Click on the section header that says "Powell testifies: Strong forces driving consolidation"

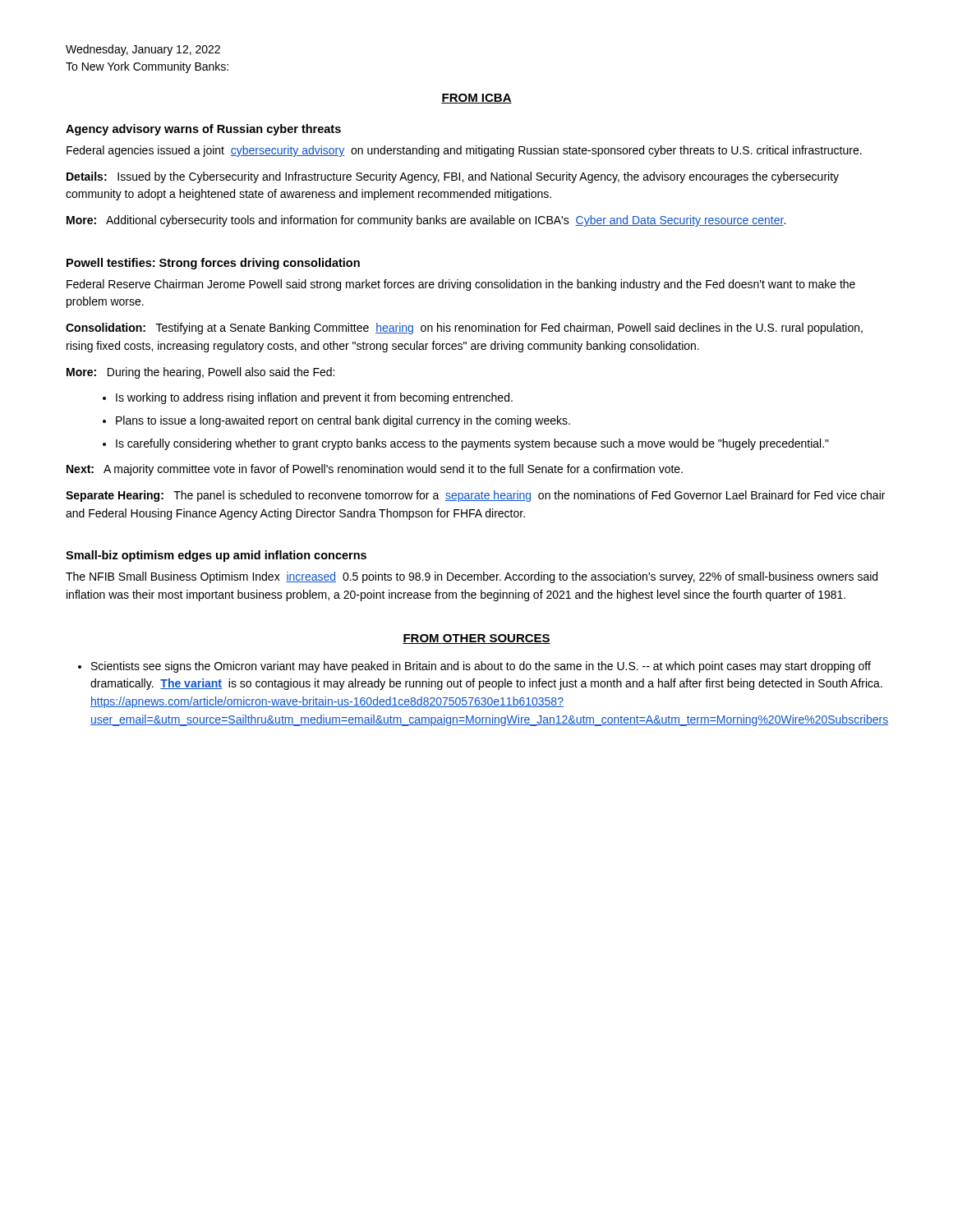click(x=213, y=263)
